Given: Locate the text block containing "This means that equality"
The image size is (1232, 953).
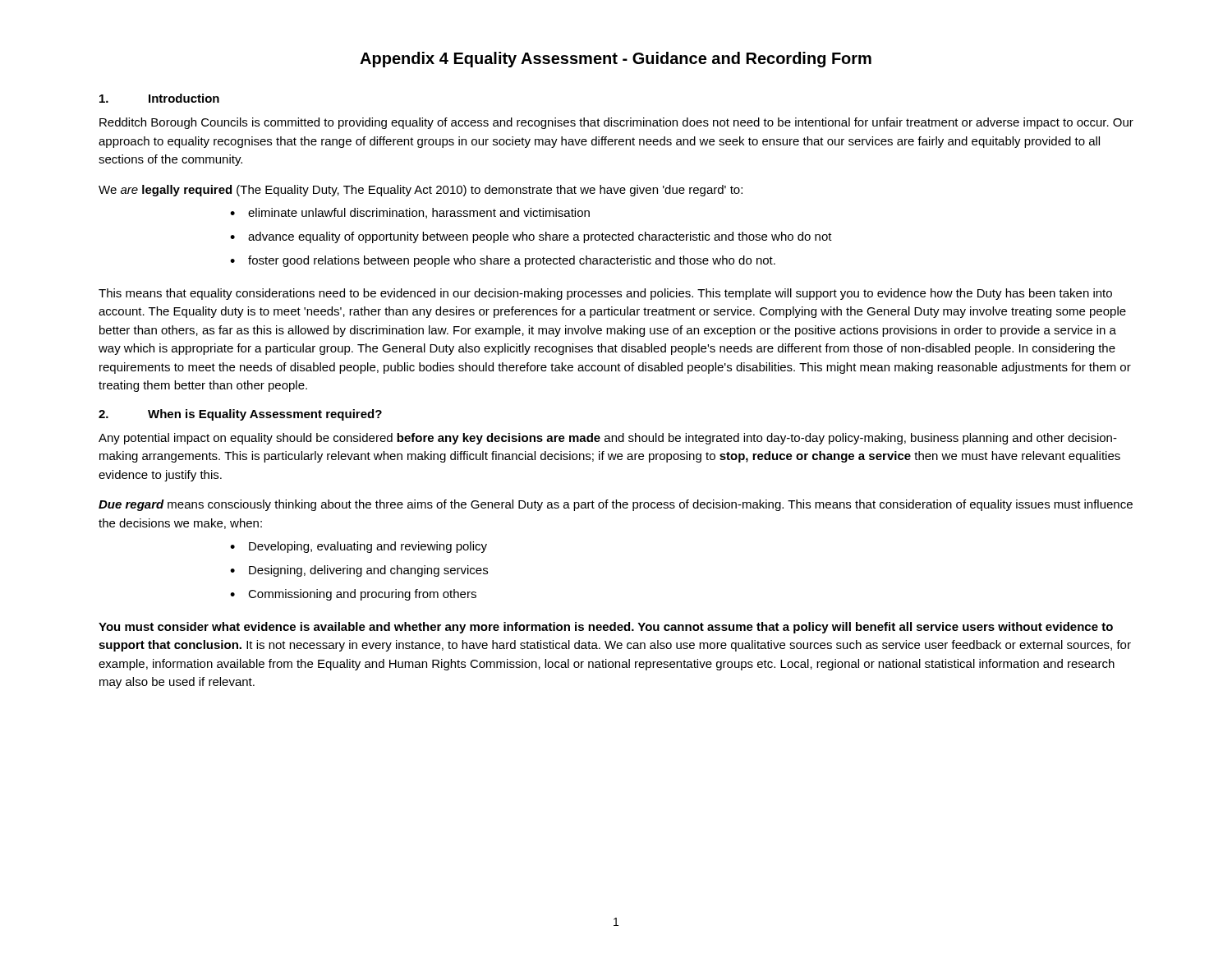Looking at the screenshot, I should coord(615,339).
